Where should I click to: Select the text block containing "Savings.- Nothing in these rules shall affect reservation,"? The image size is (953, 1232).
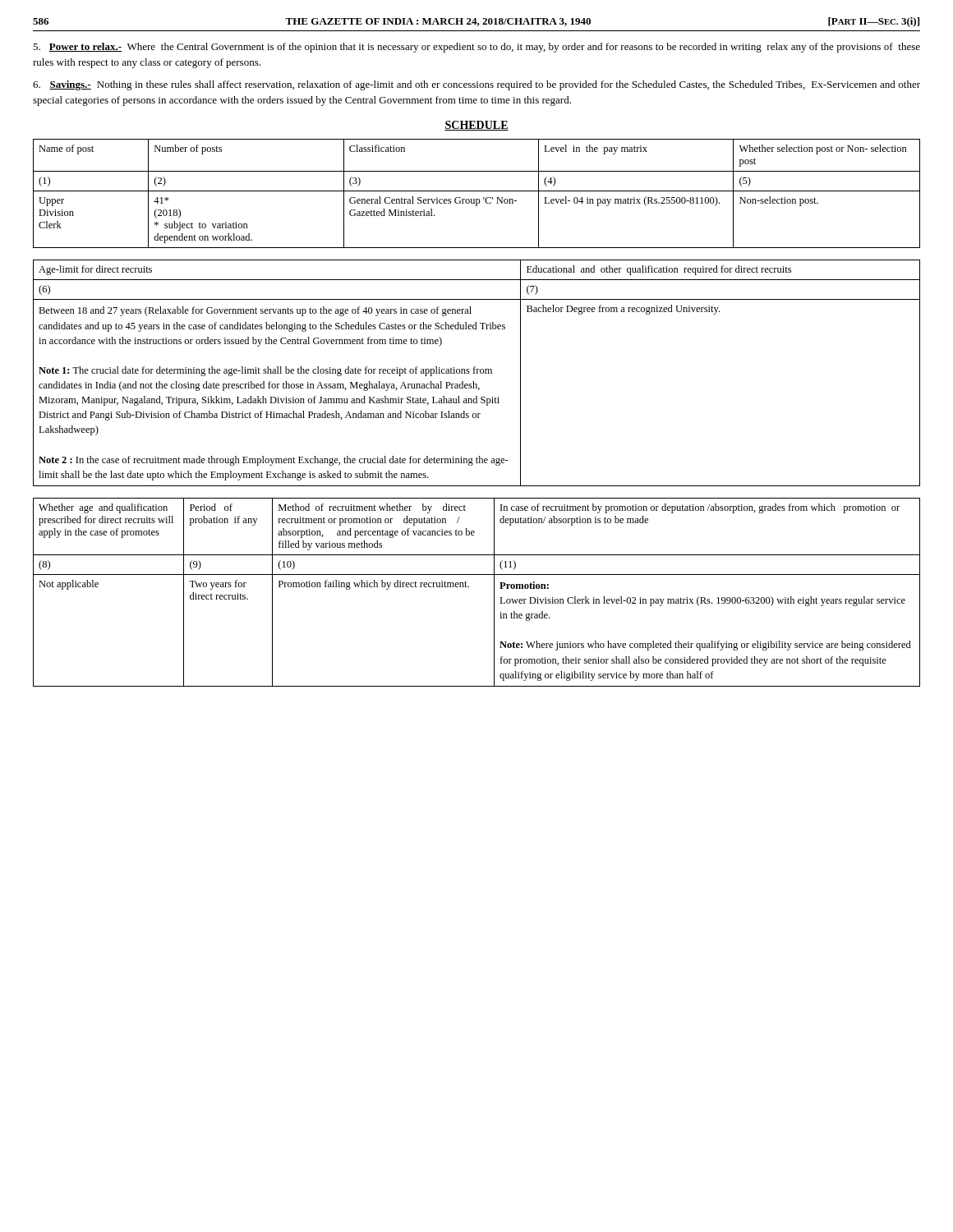click(x=476, y=92)
